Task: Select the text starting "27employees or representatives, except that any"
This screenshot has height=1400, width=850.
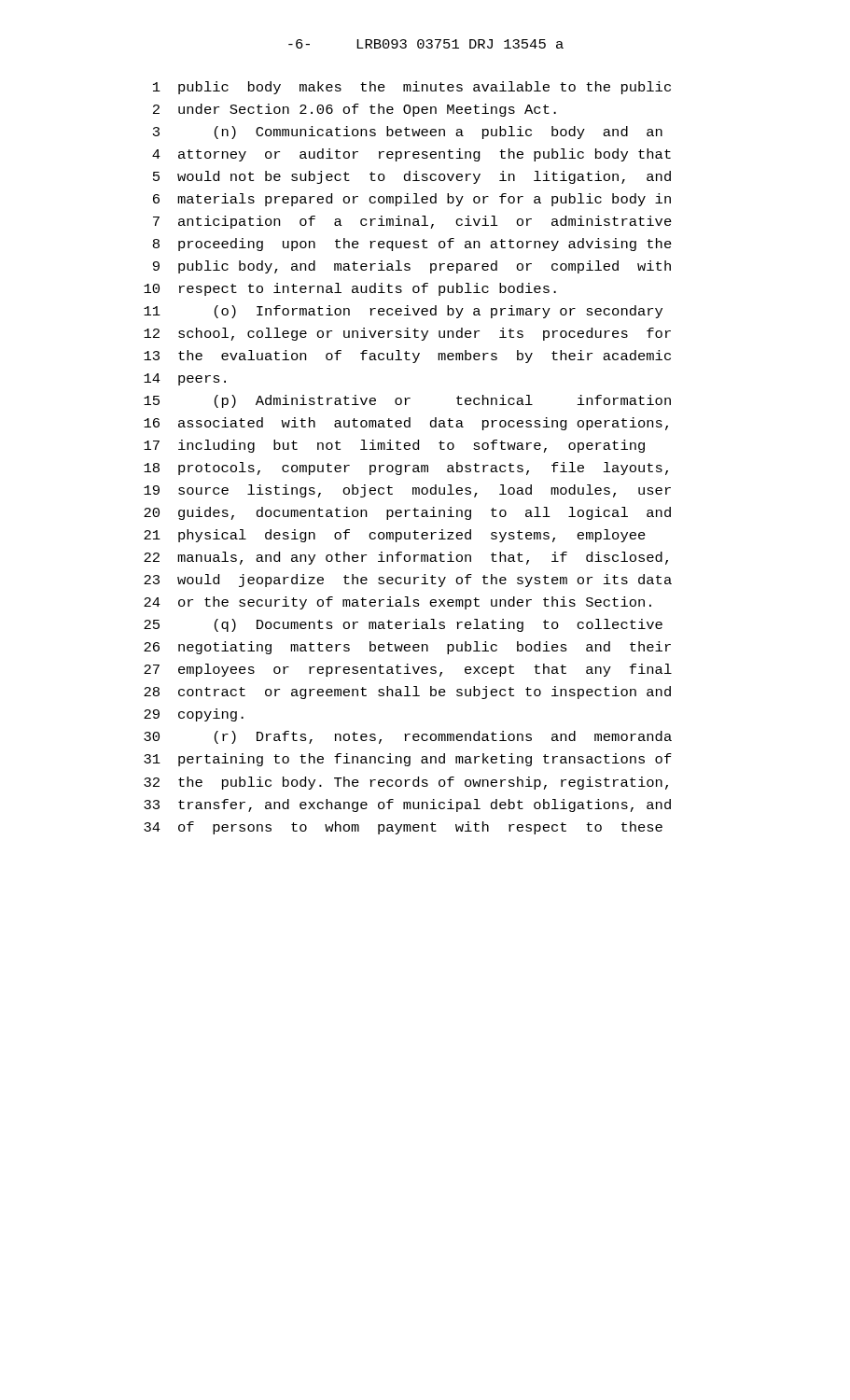Action: tap(443, 671)
